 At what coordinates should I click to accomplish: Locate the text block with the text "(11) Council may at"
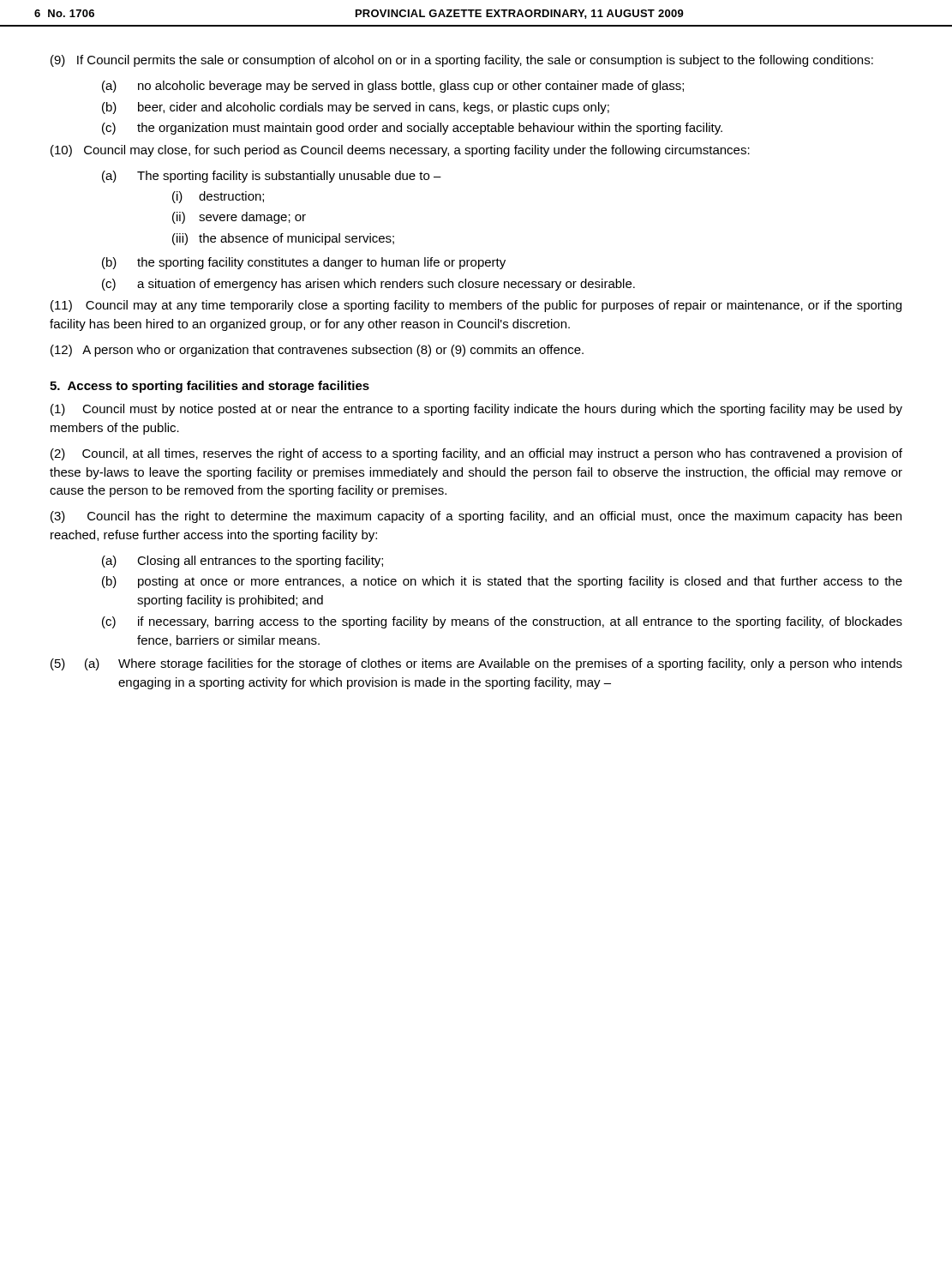476,314
